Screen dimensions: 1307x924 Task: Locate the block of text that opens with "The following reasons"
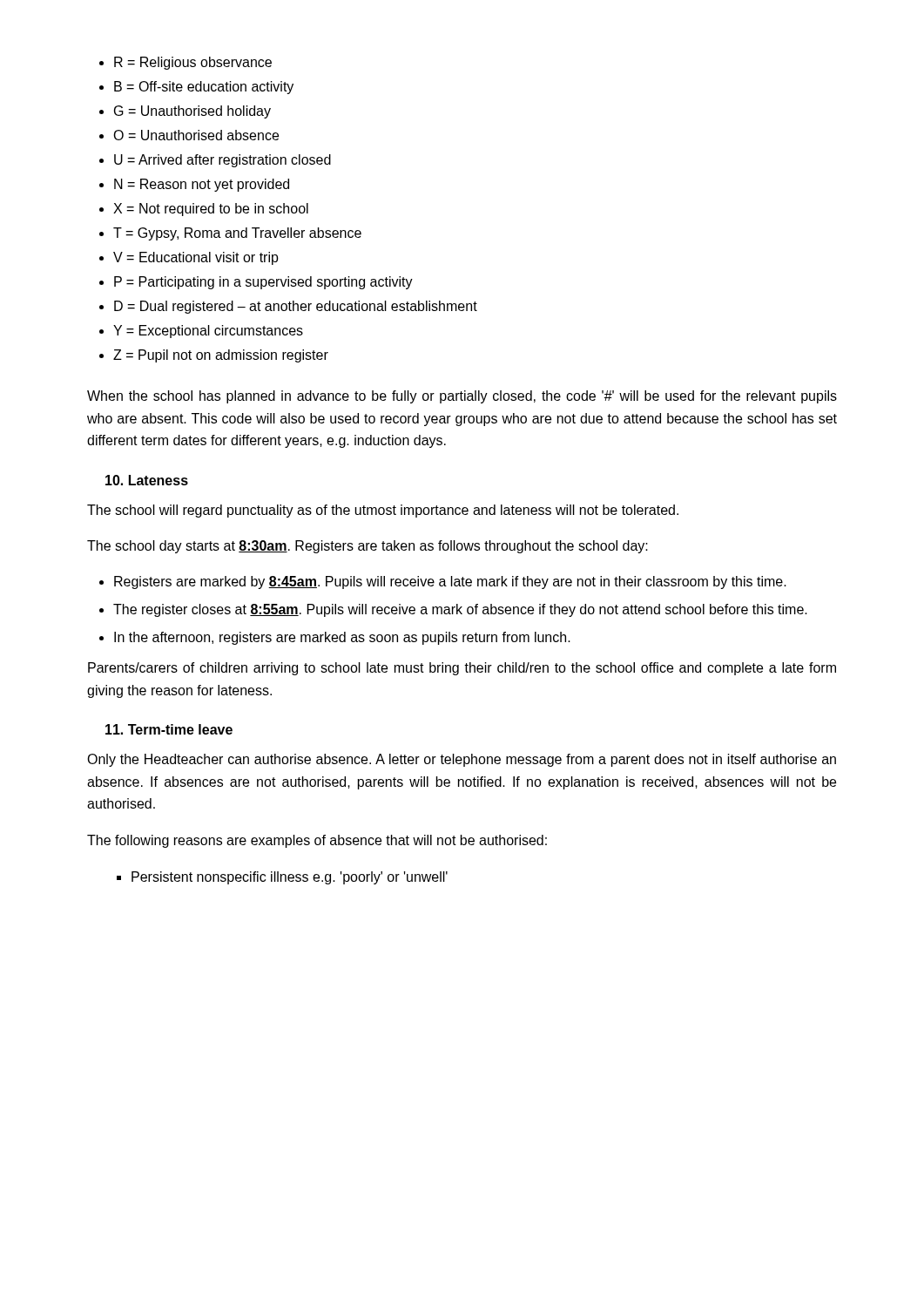tap(318, 840)
